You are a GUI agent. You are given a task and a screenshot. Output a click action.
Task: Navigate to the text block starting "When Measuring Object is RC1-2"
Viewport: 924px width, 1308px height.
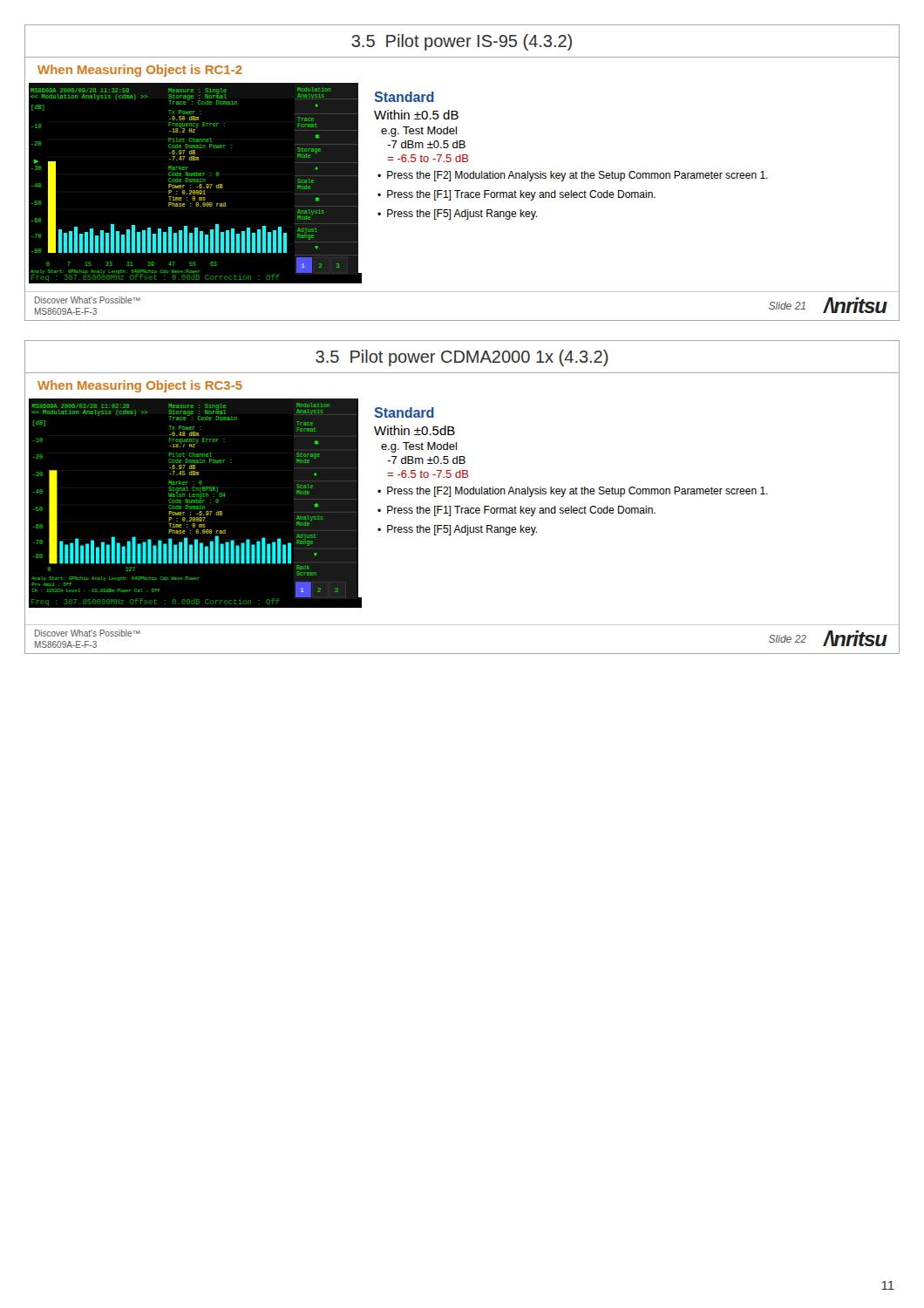[x=140, y=69]
